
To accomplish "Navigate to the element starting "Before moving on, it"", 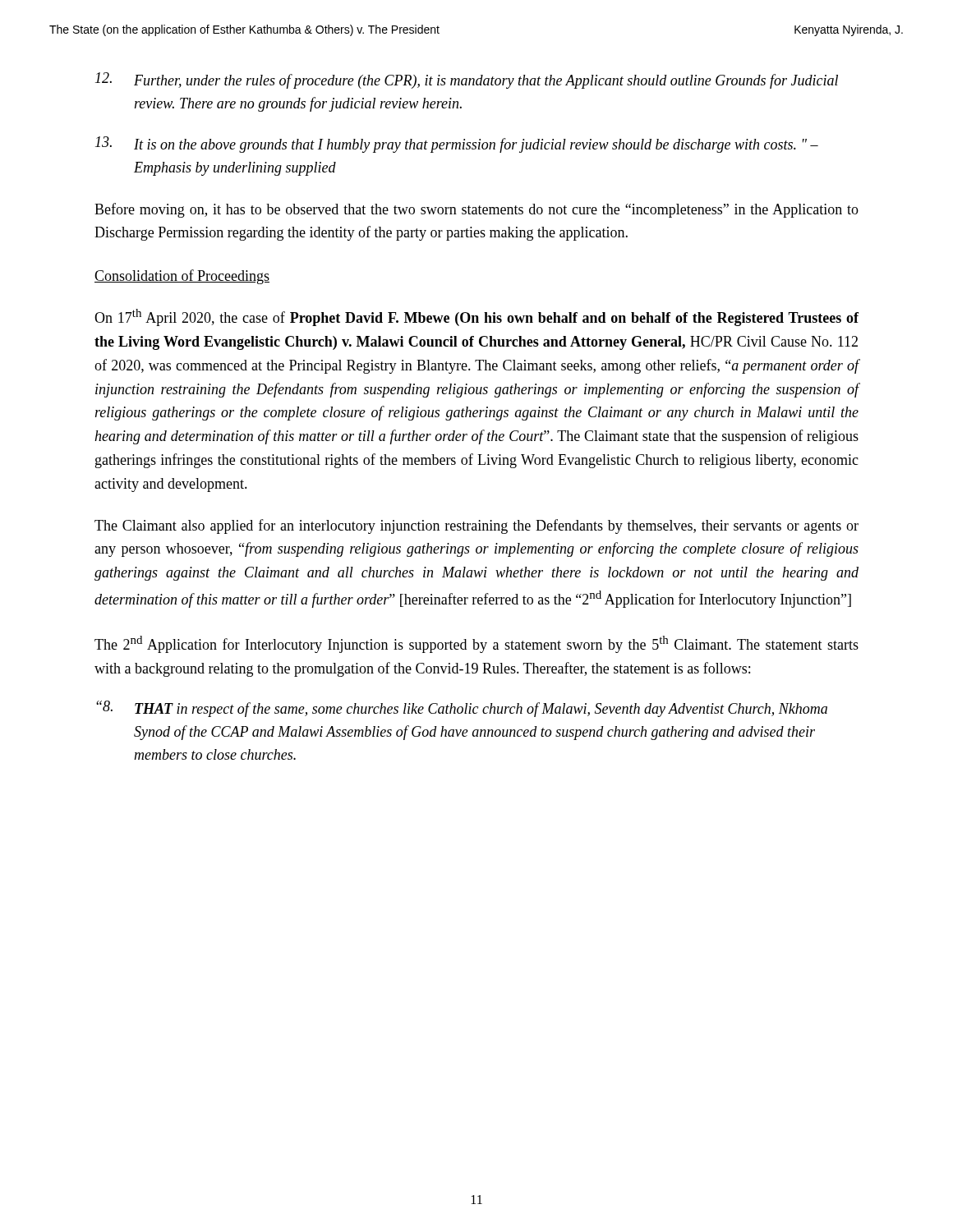I will coord(476,221).
